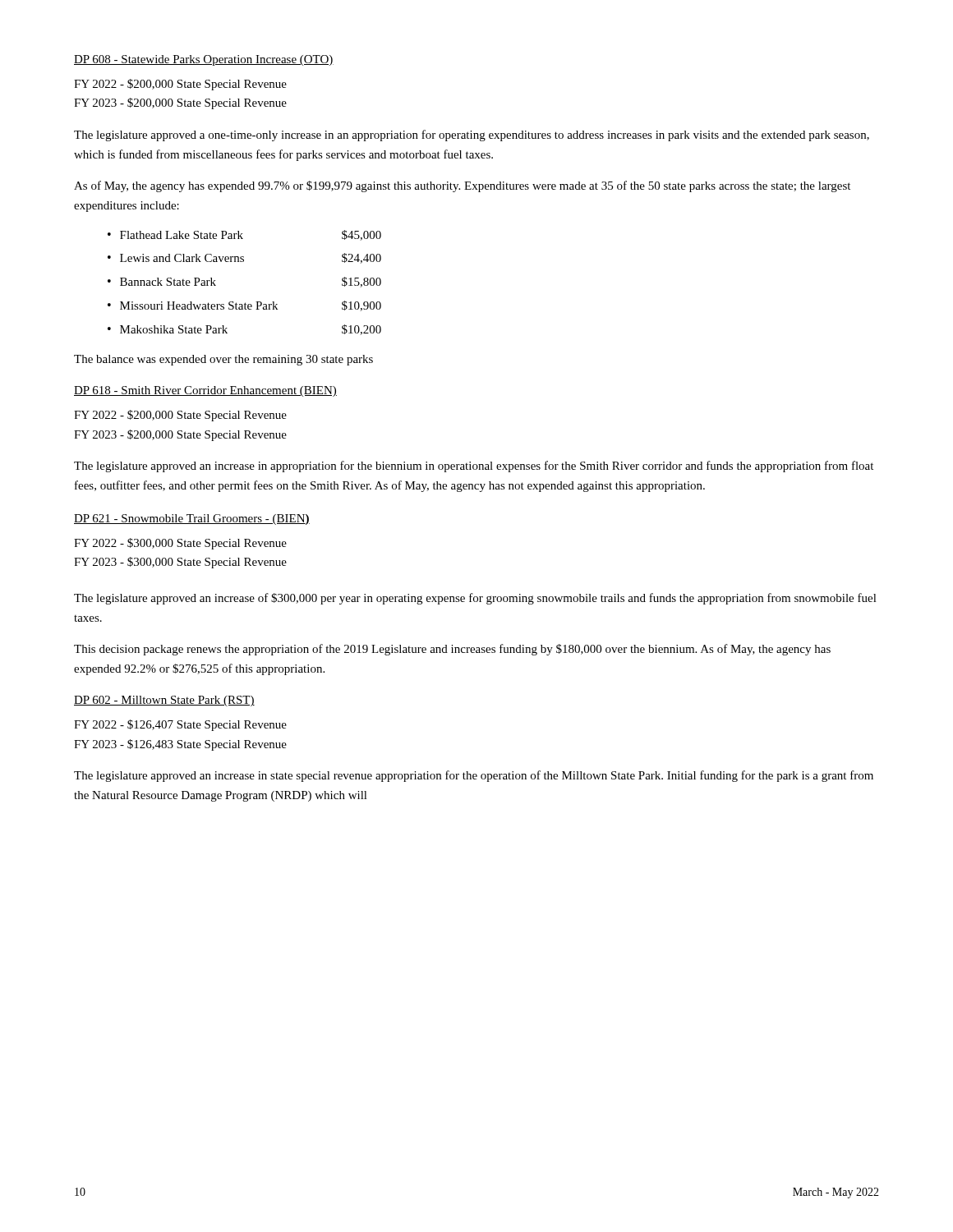Navigate to the text block starting "• Makoshika State Park $10,200"

click(172, 329)
